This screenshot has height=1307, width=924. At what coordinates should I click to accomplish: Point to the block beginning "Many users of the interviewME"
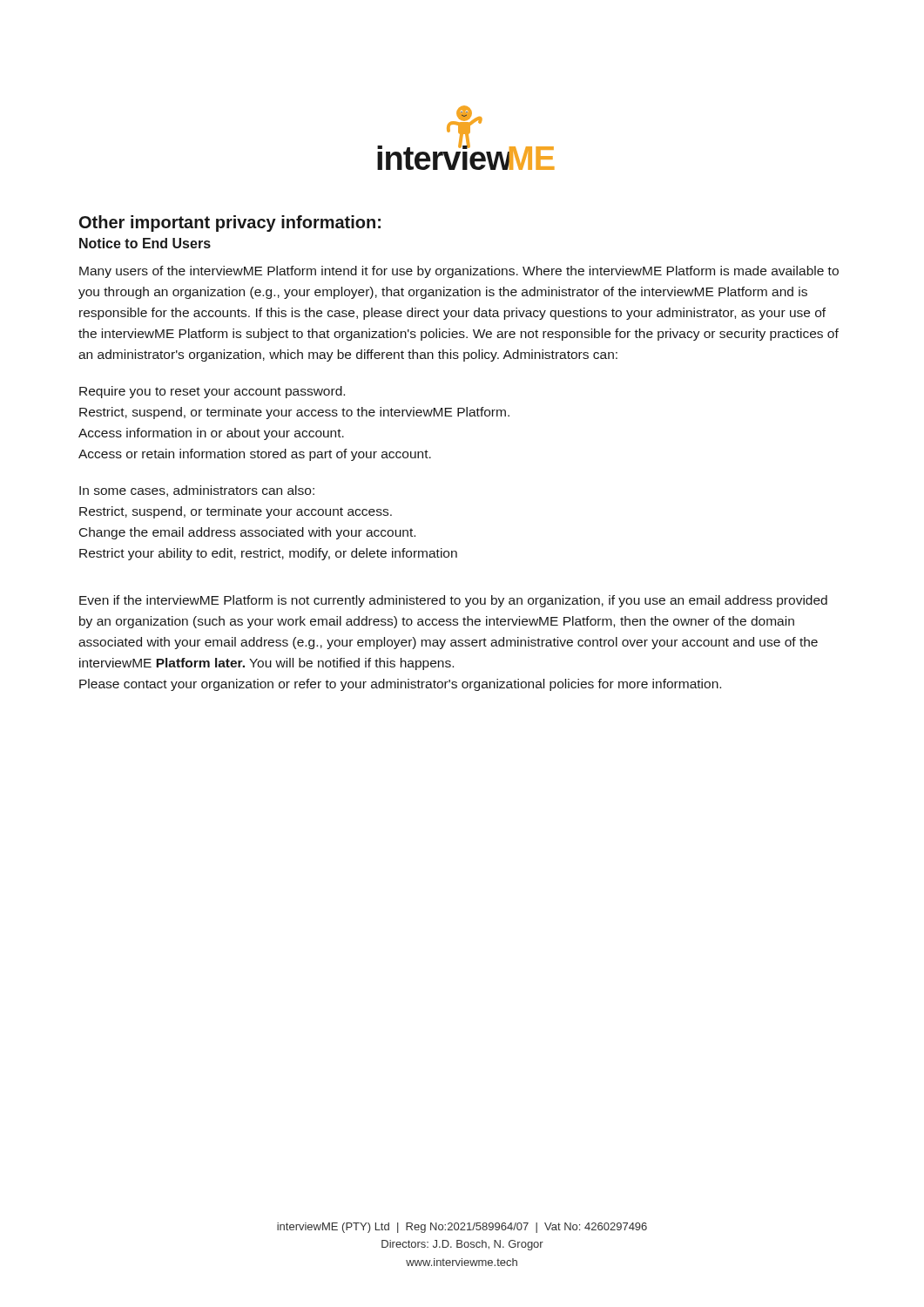tap(459, 312)
